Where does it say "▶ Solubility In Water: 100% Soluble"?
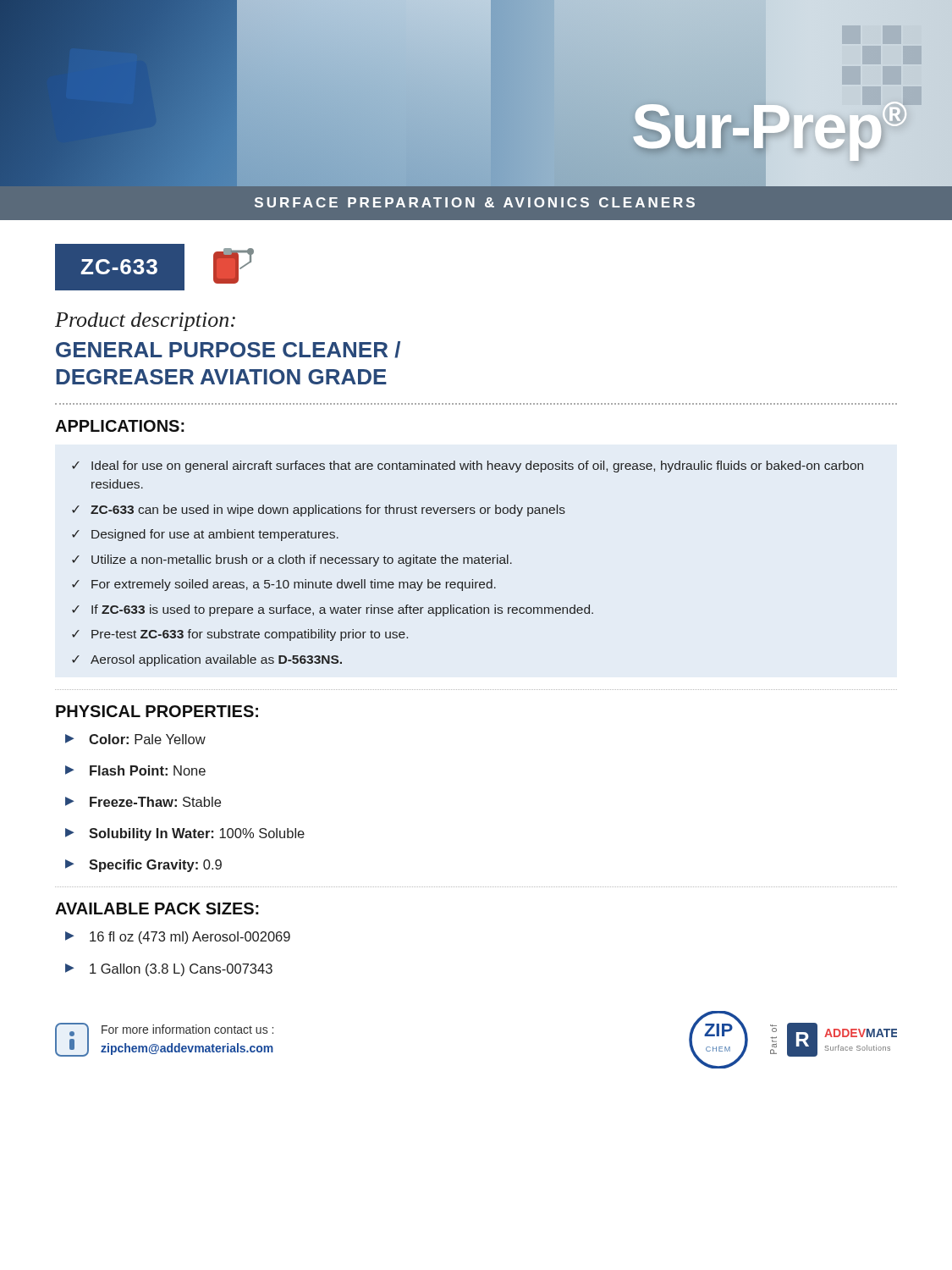 point(185,833)
